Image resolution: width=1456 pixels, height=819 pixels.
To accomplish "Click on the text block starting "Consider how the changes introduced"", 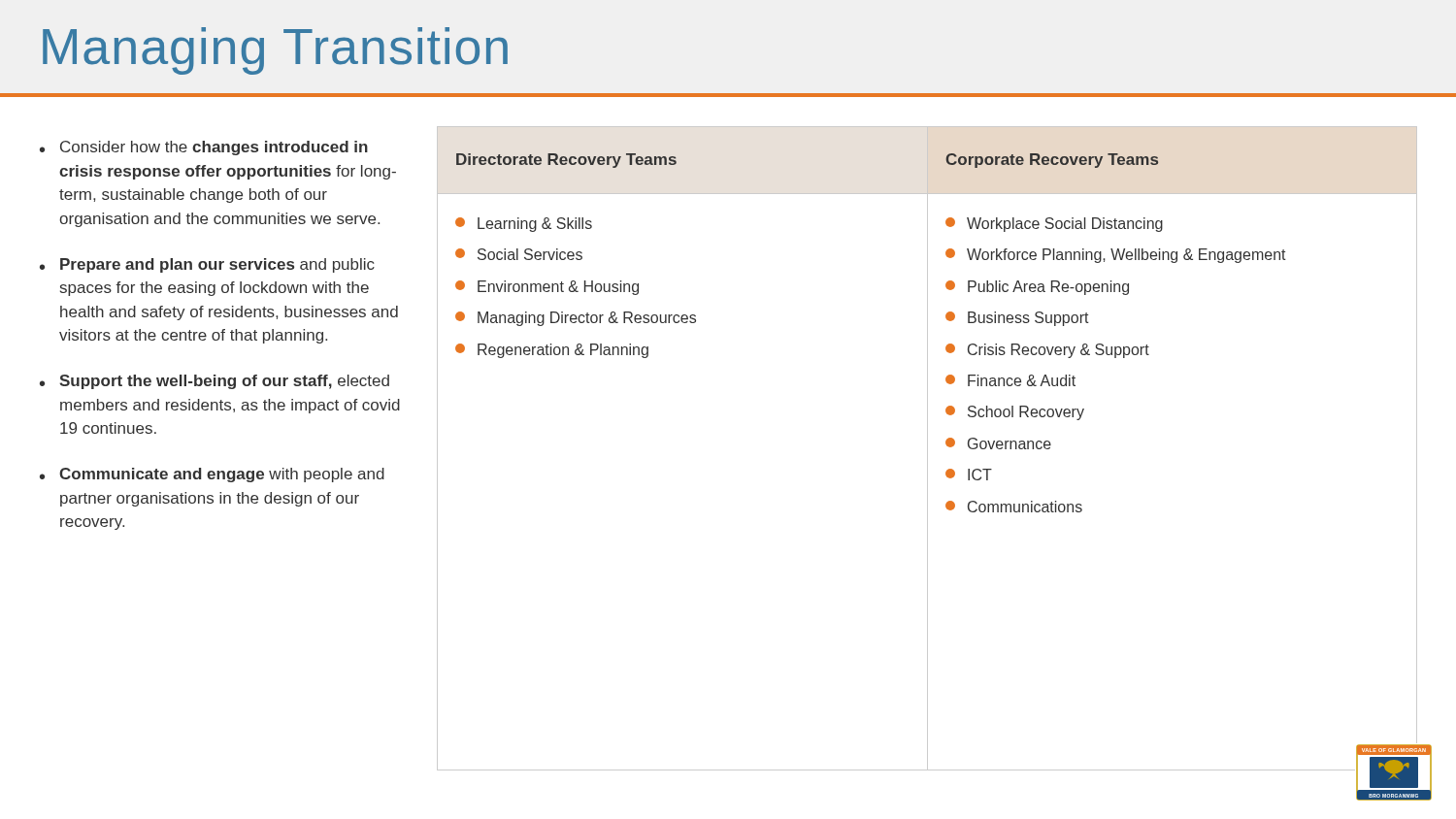I will click(233, 184).
